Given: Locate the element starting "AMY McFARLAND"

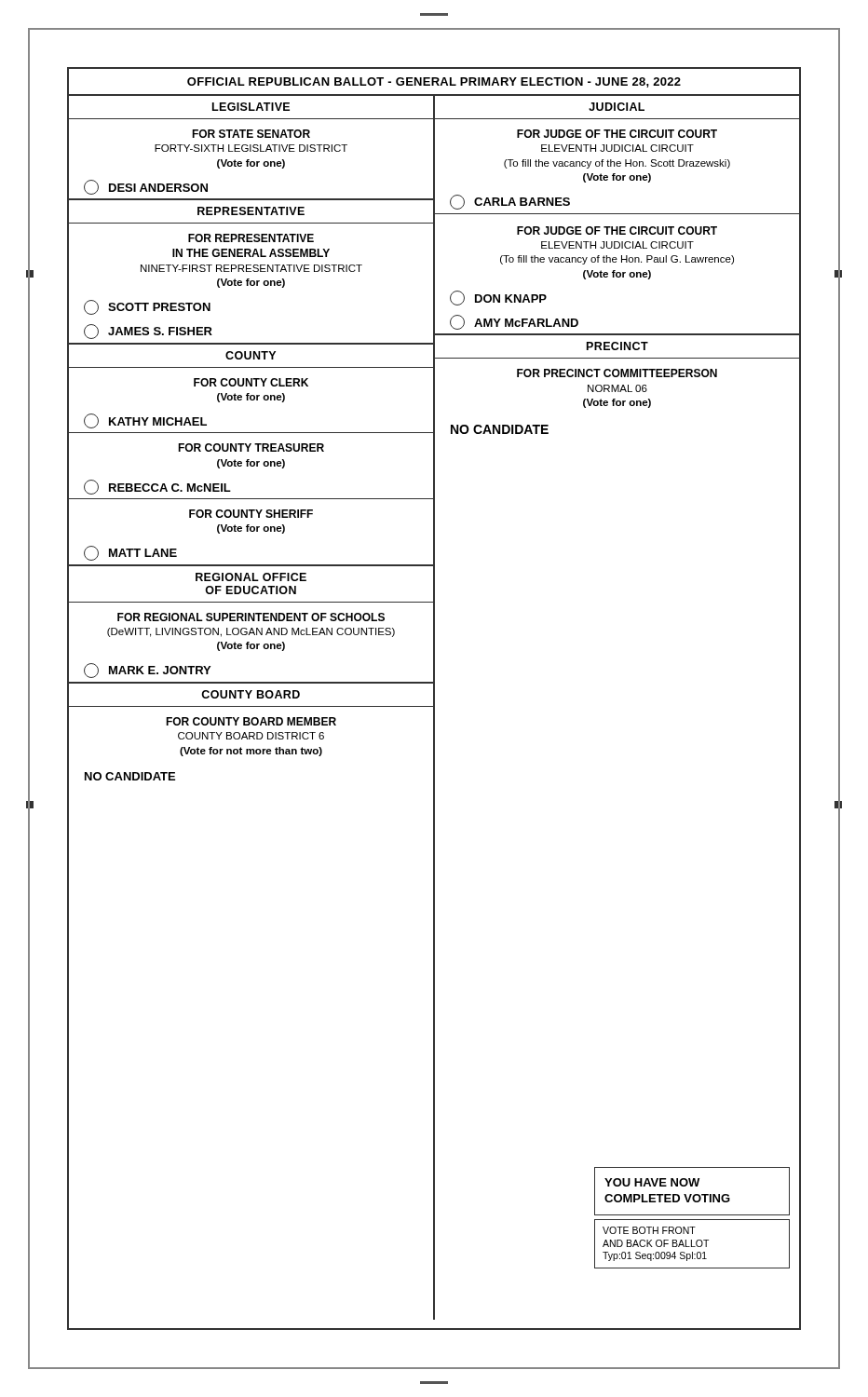Looking at the screenshot, I should tap(514, 323).
